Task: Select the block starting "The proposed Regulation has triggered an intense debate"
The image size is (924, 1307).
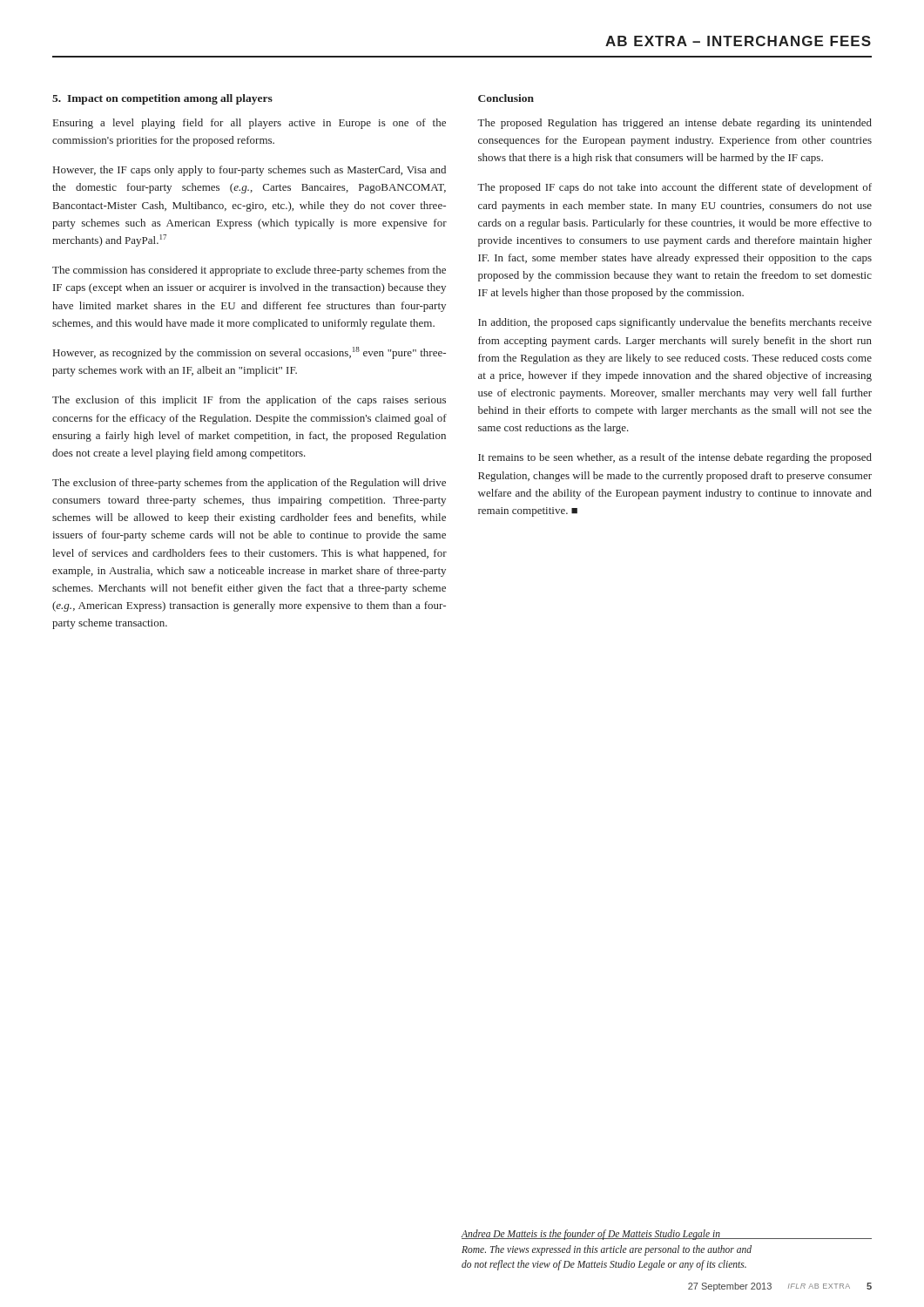Action: [x=675, y=140]
